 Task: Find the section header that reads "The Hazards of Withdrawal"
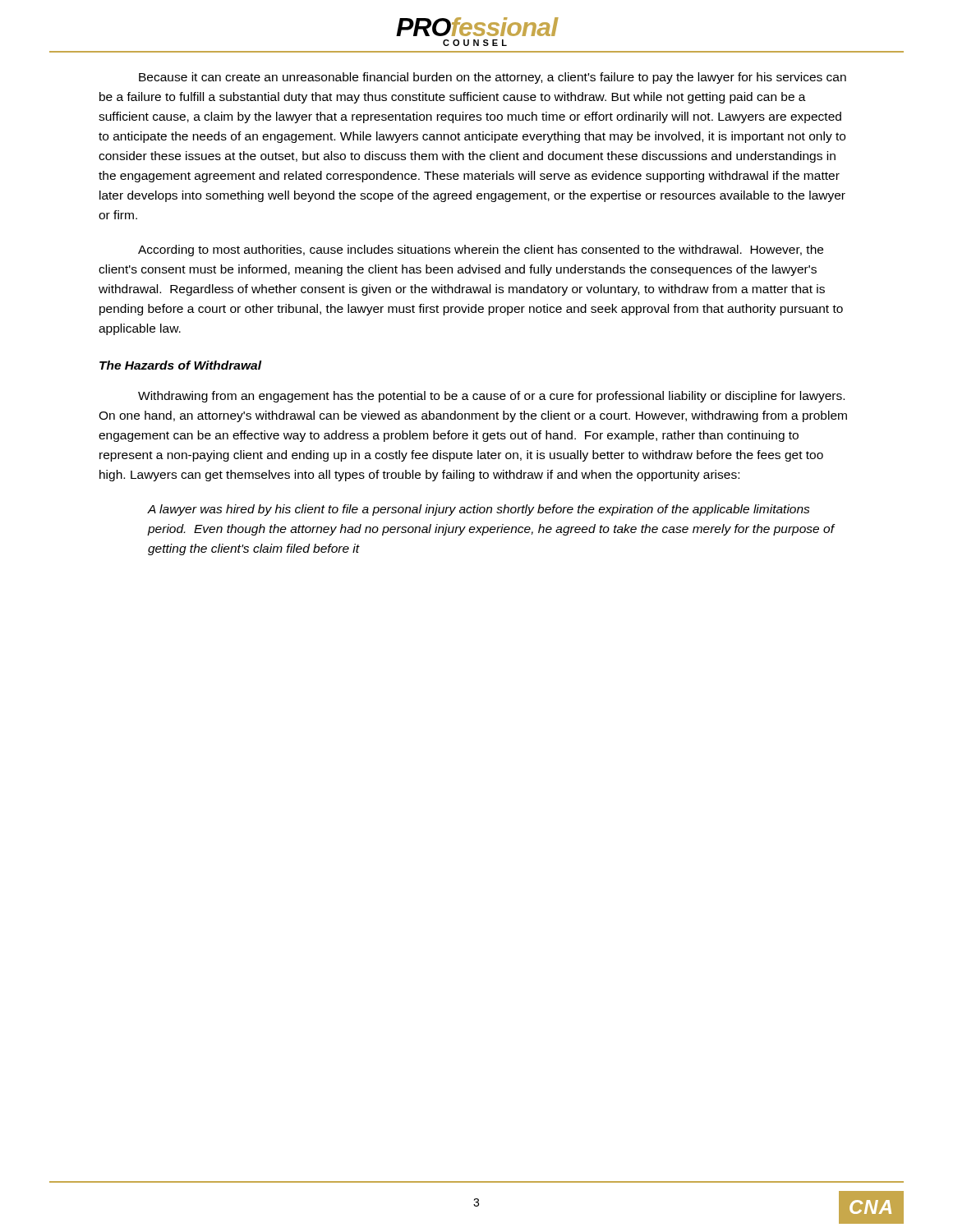click(180, 365)
